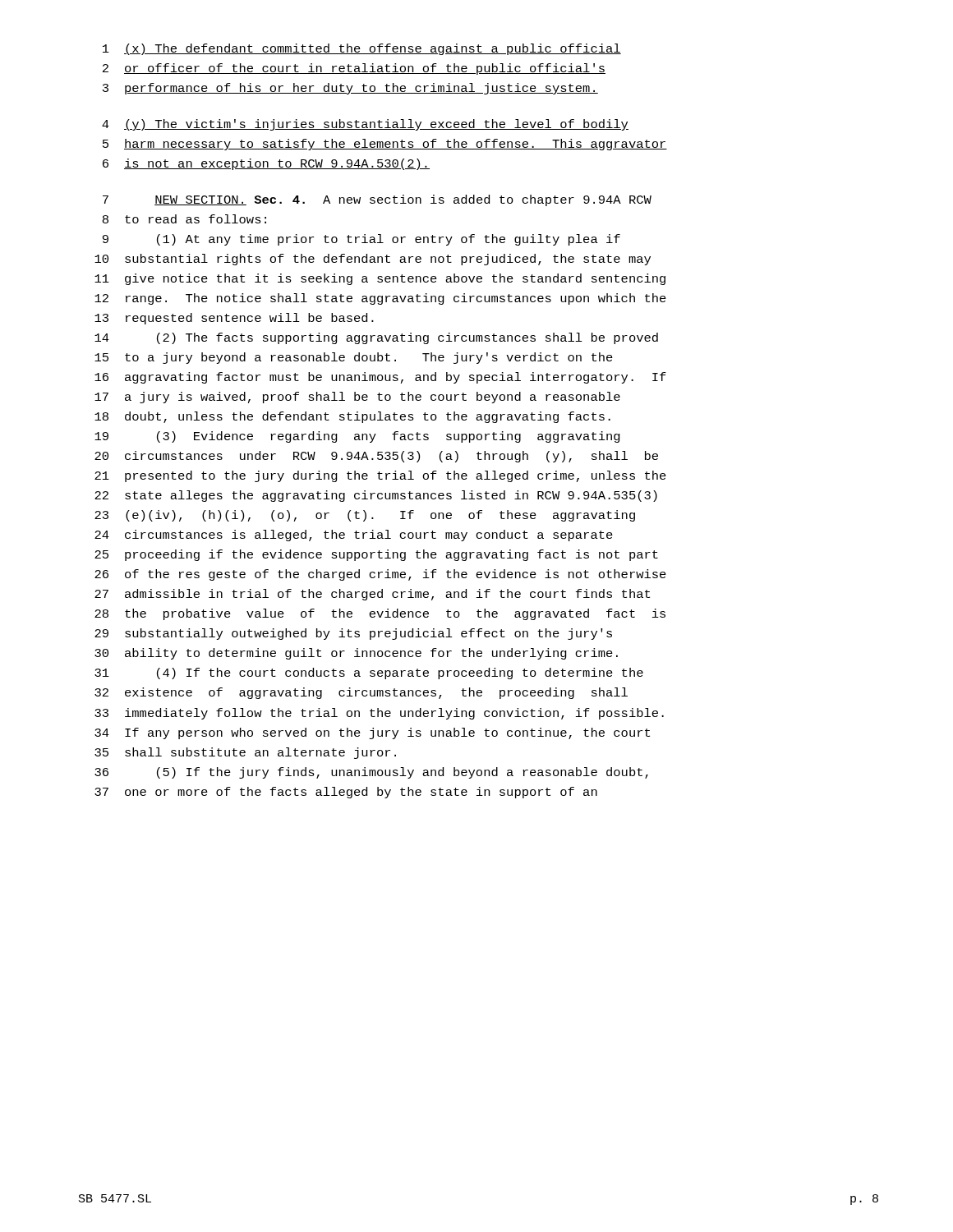This screenshot has height=1232, width=953.
Task: Locate the list item with the text "1 (x) The"
Action: [x=479, y=69]
